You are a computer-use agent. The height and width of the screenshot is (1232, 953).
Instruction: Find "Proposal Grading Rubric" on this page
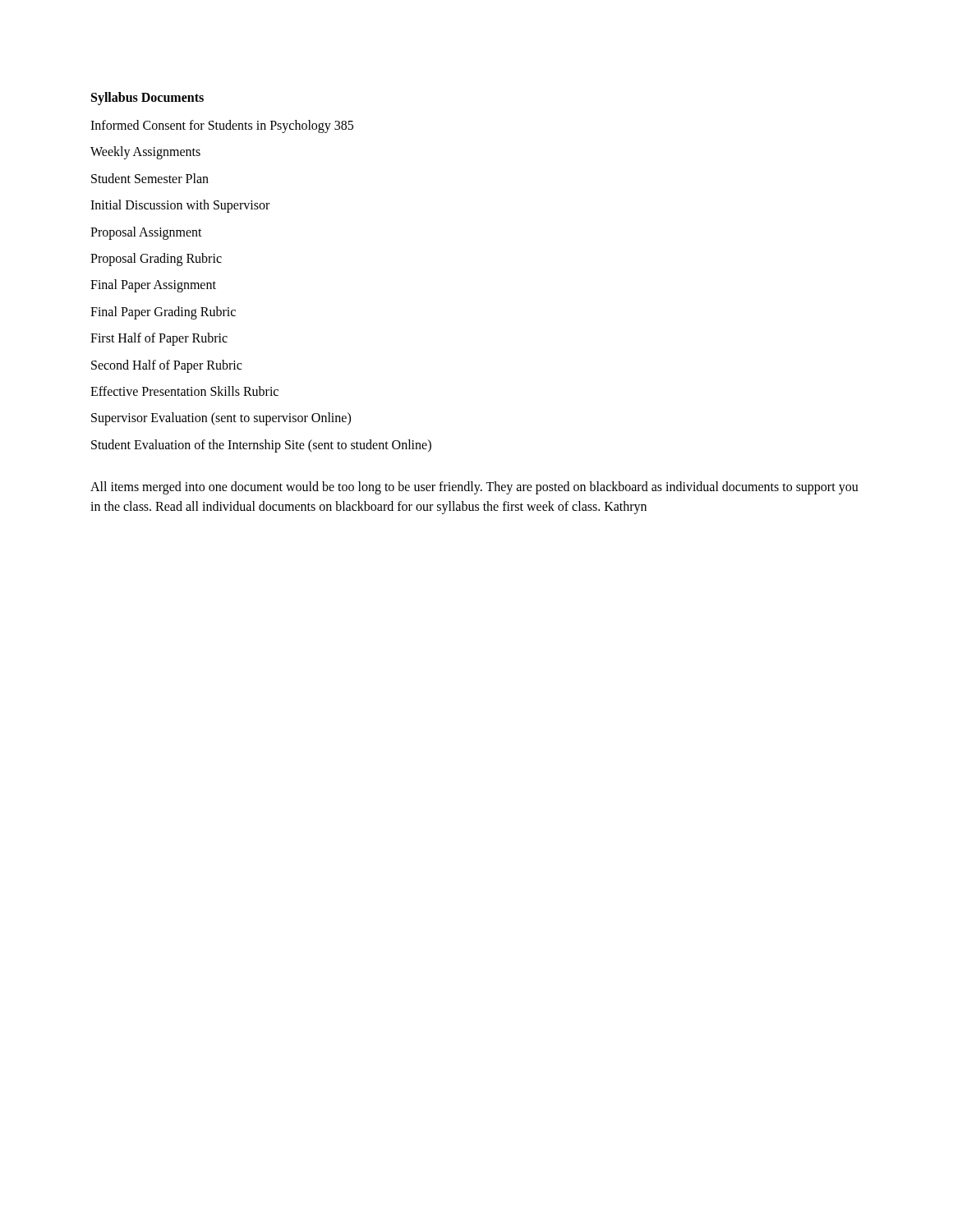click(156, 258)
